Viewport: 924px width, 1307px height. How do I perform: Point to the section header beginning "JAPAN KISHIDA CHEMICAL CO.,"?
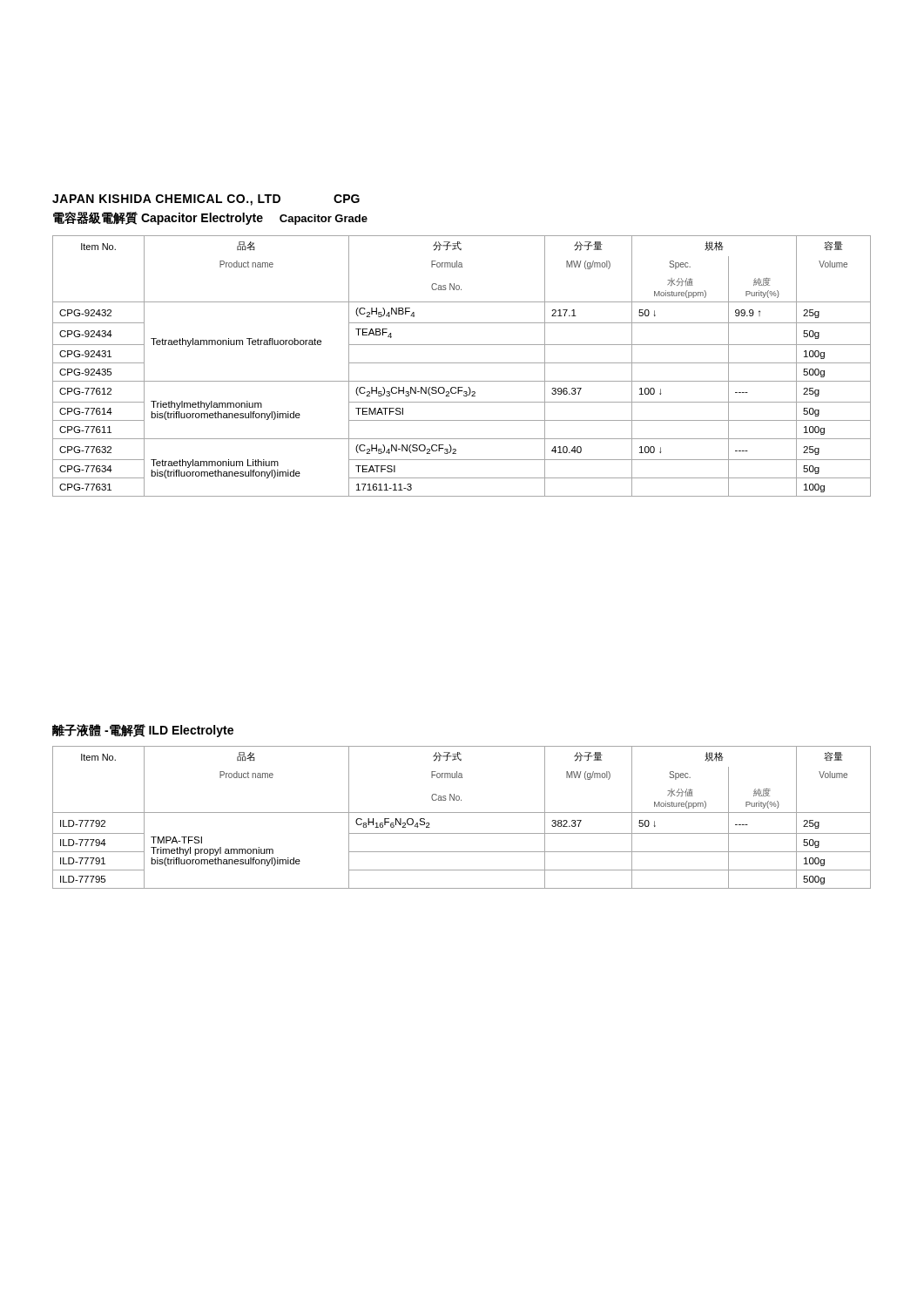click(x=206, y=199)
